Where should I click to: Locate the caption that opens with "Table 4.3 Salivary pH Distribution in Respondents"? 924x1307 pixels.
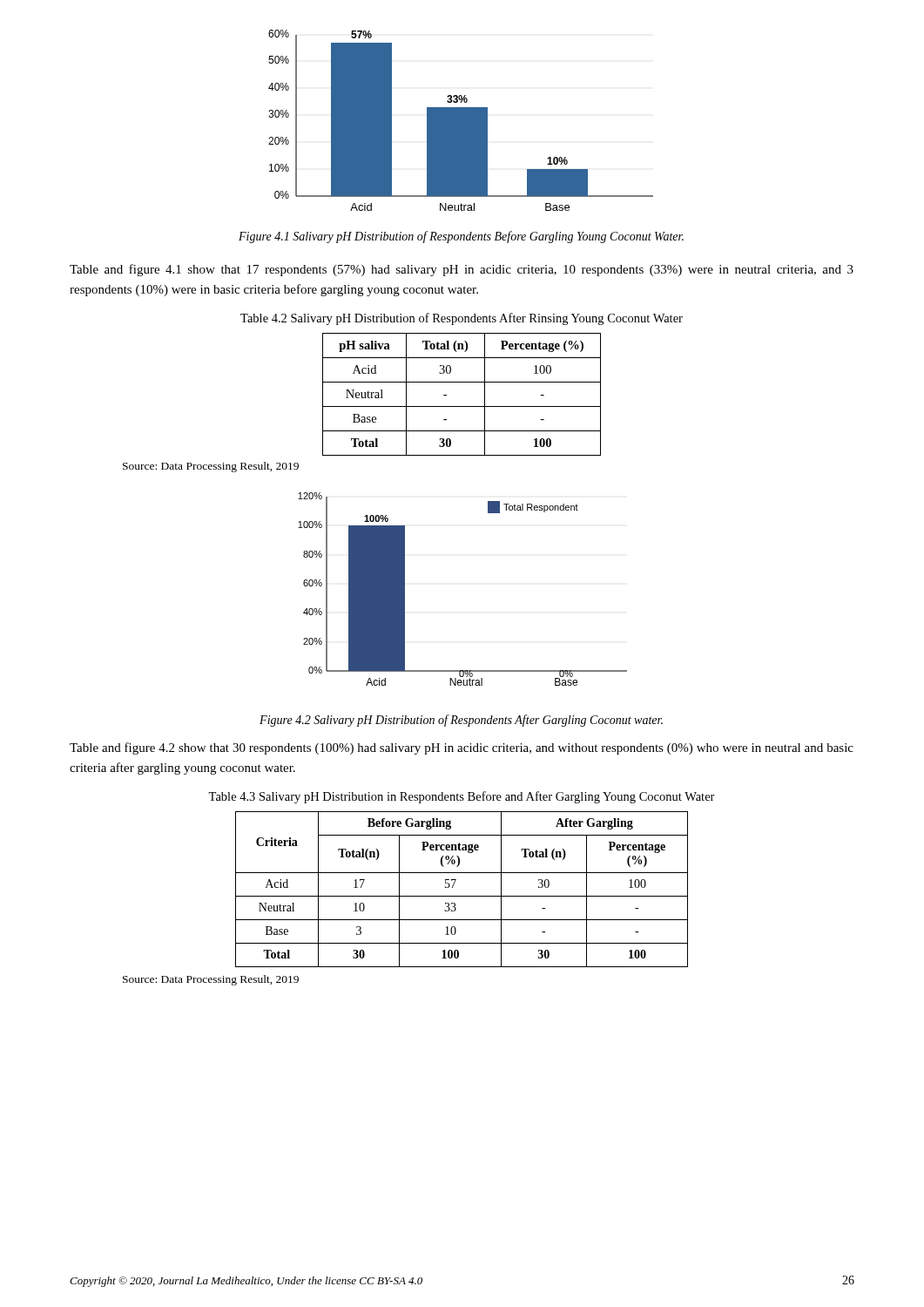[462, 796]
